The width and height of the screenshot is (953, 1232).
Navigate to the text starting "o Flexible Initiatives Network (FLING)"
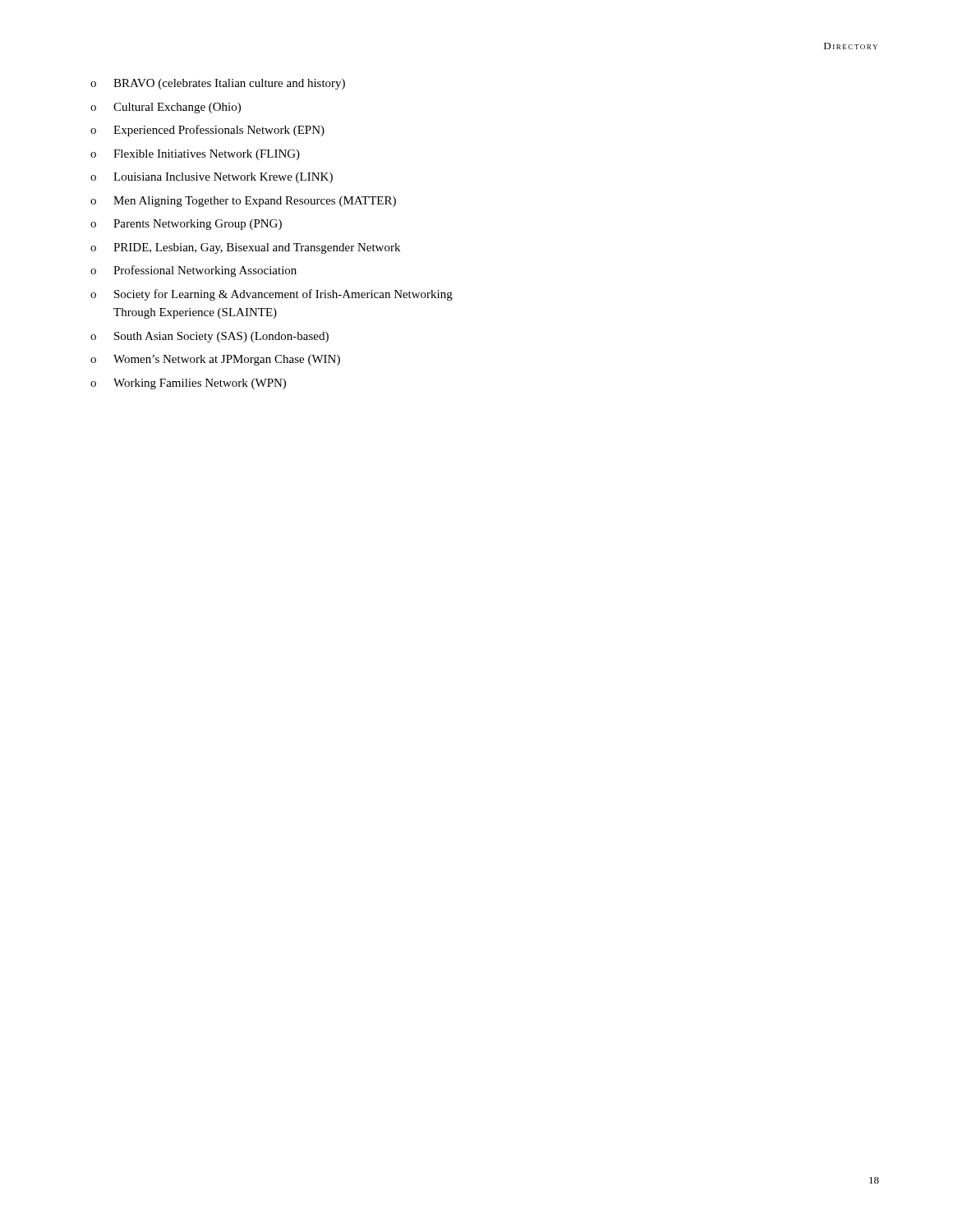point(195,153)
